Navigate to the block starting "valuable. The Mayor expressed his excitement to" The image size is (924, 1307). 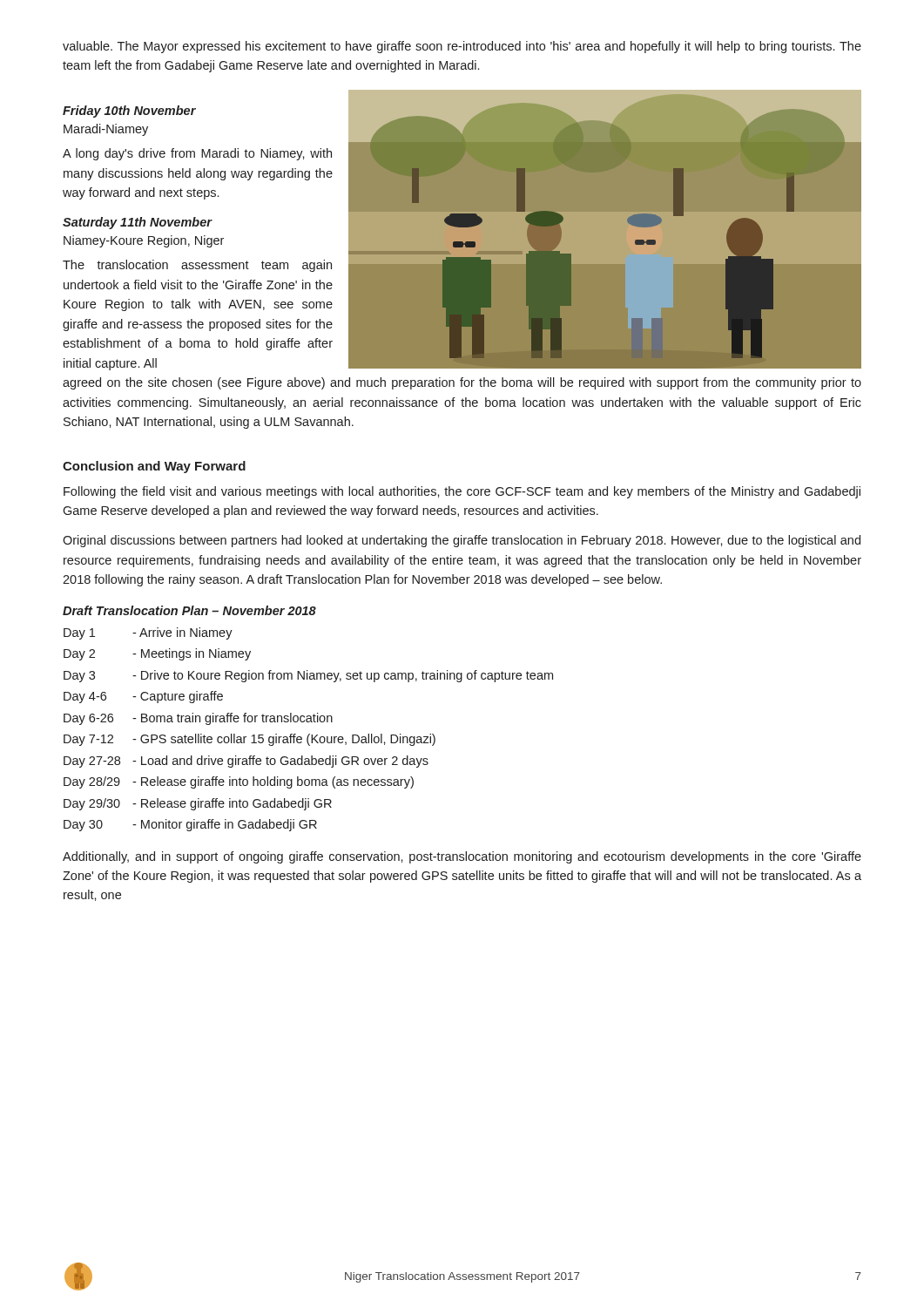coord(462,56)
